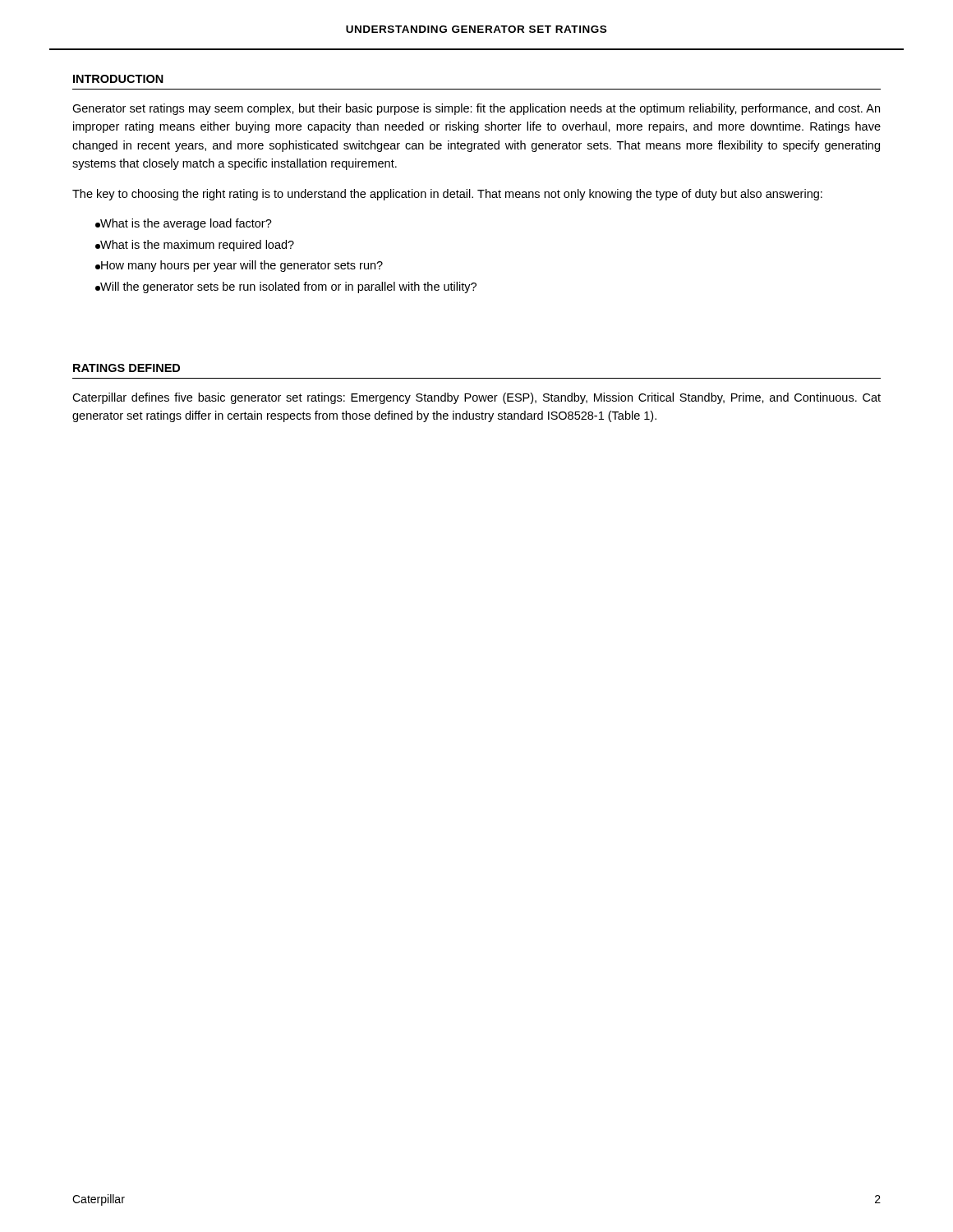Click on the list item containing "How many hours"

pyautogui.click(x=239, y=266)
